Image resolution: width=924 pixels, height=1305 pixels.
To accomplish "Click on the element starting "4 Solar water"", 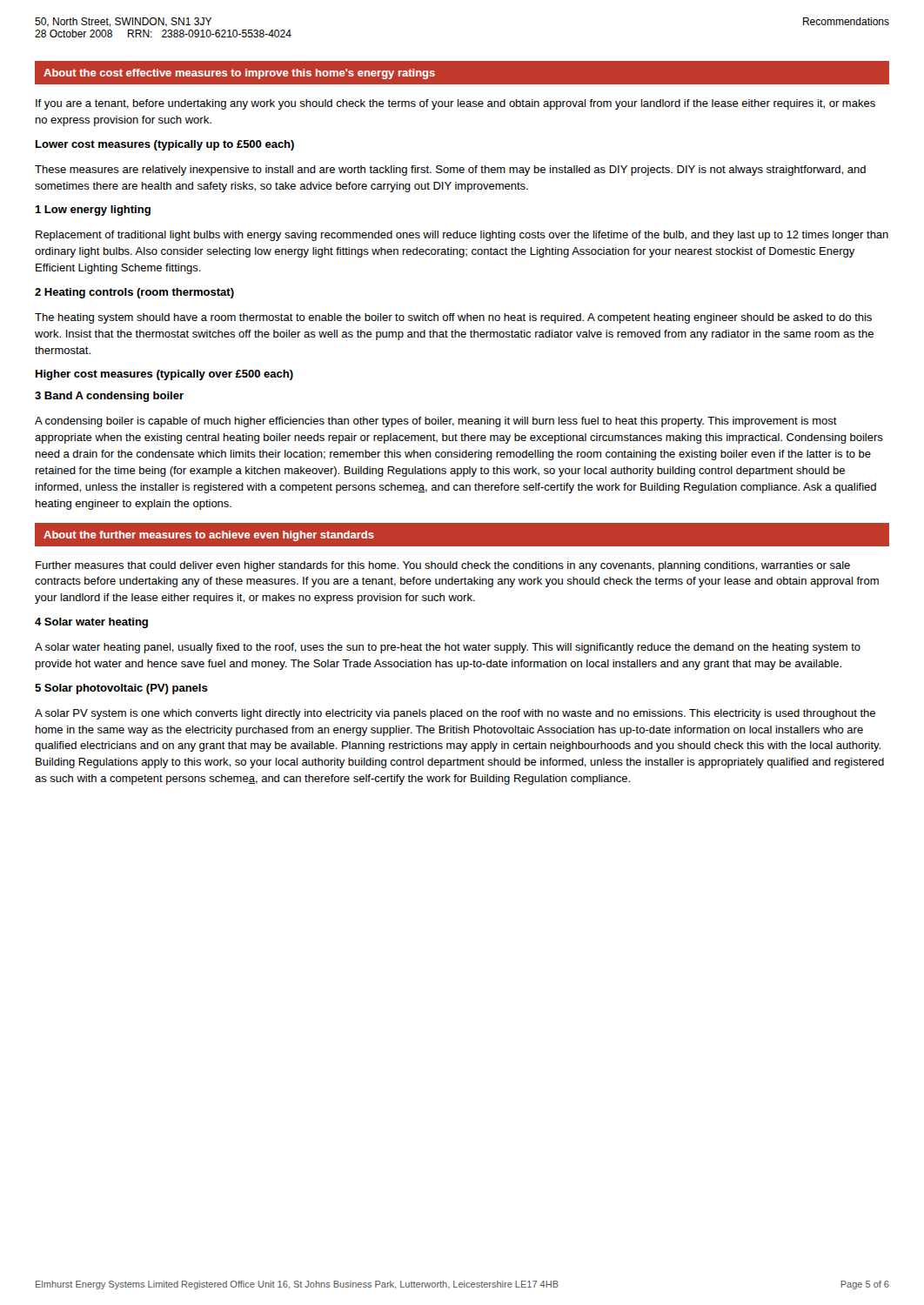I will [91, 623].
